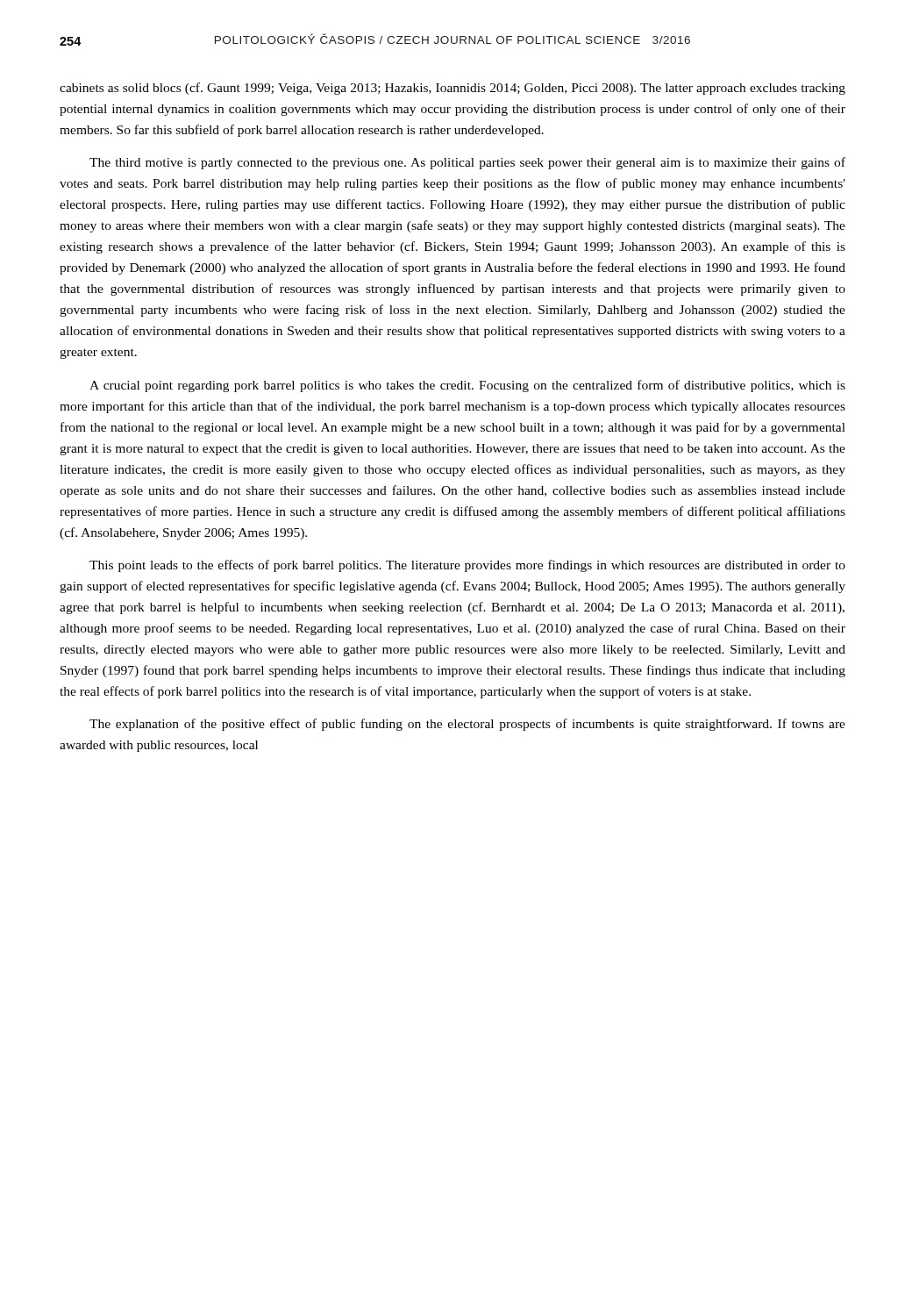Navigate to the block starting "The explanation of the positive effect of public"

(452, 734)
